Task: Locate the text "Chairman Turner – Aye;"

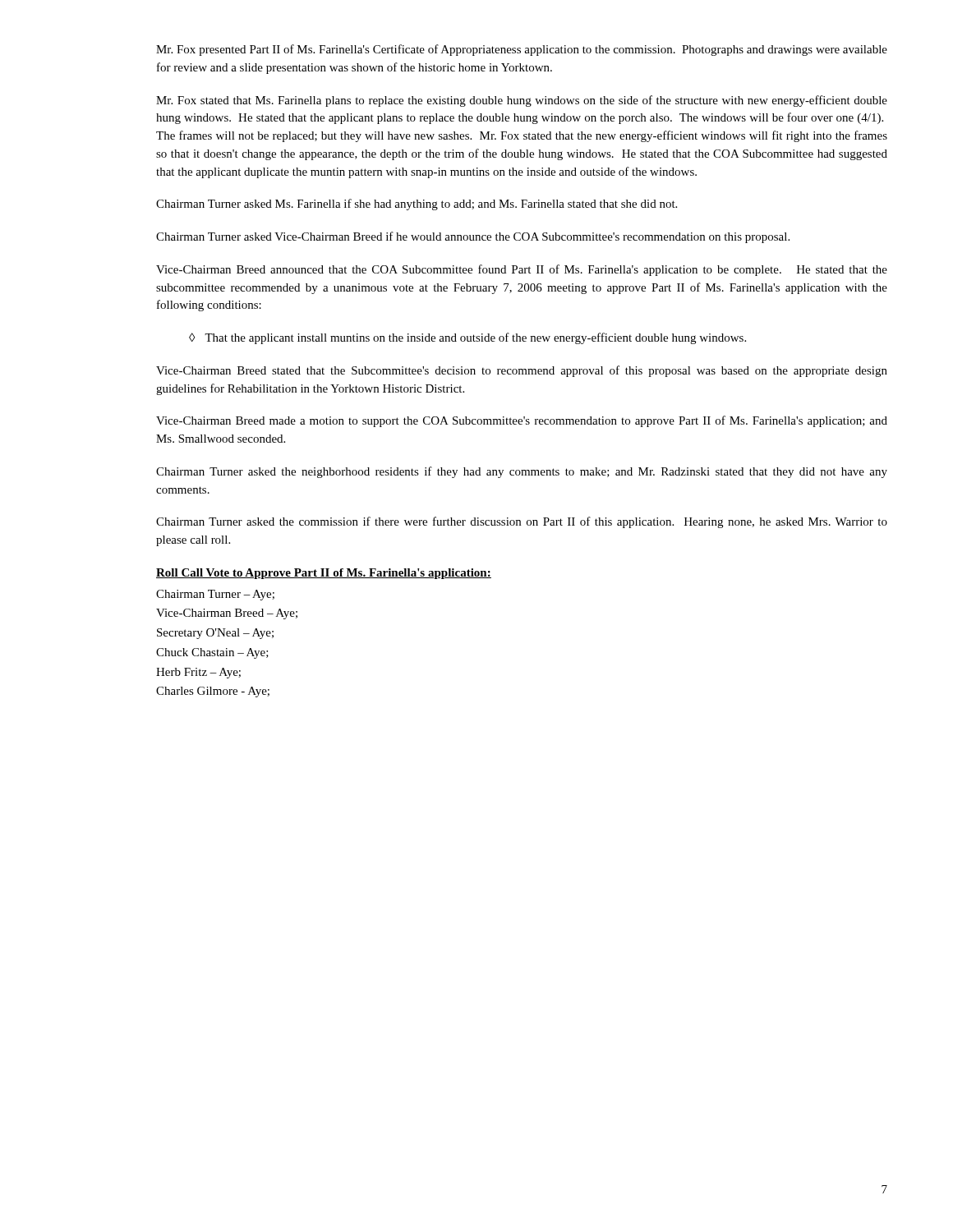Action: coord(216,593)
